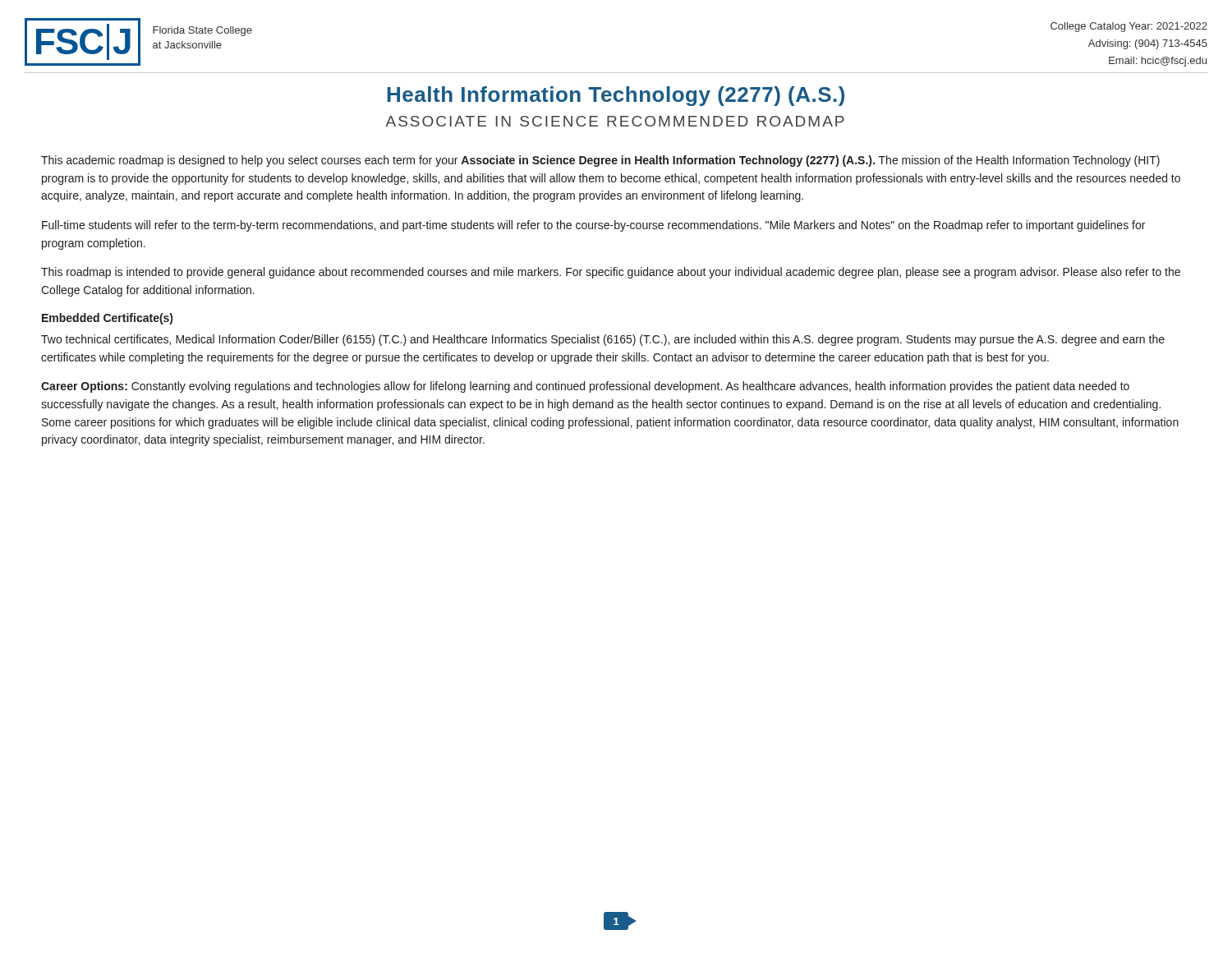Image resolution: width=1232 pixels, height=953 pixels.
Task: Select the text block containing "This academic roadmap is designed"
Action: 611,178
